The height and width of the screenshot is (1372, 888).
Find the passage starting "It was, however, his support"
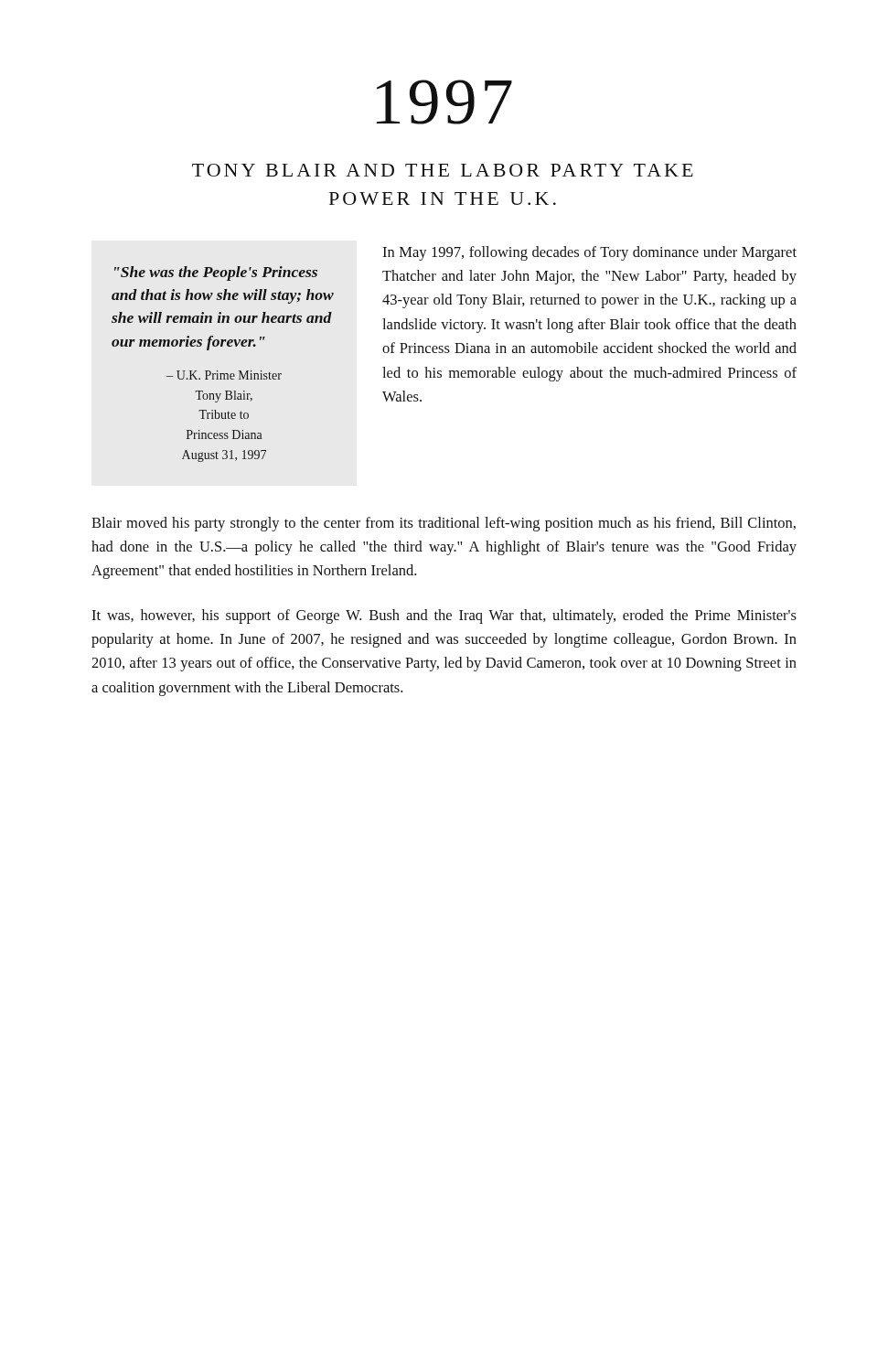[444, 651]
